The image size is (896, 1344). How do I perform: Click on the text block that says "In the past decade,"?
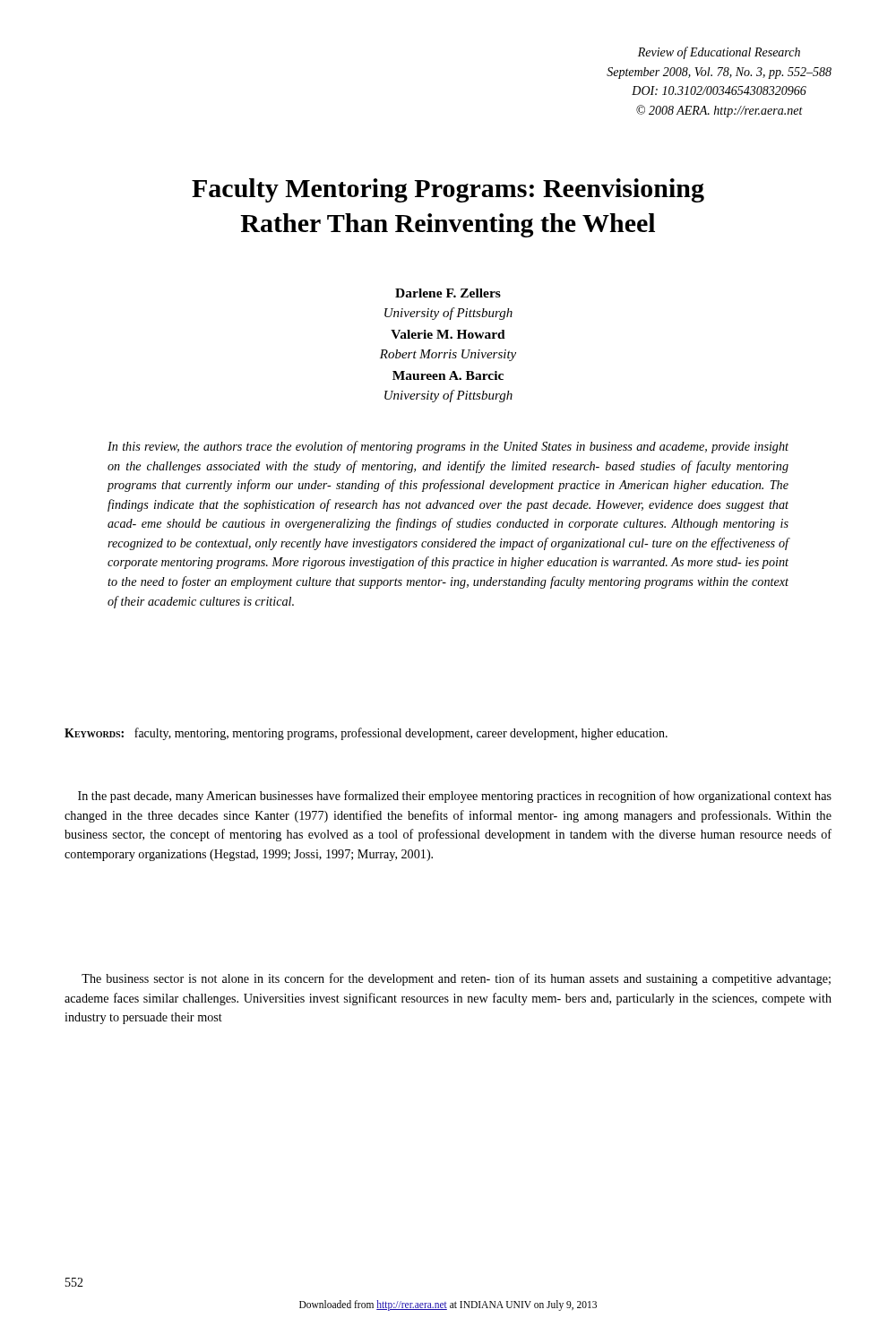pos(448,825)
